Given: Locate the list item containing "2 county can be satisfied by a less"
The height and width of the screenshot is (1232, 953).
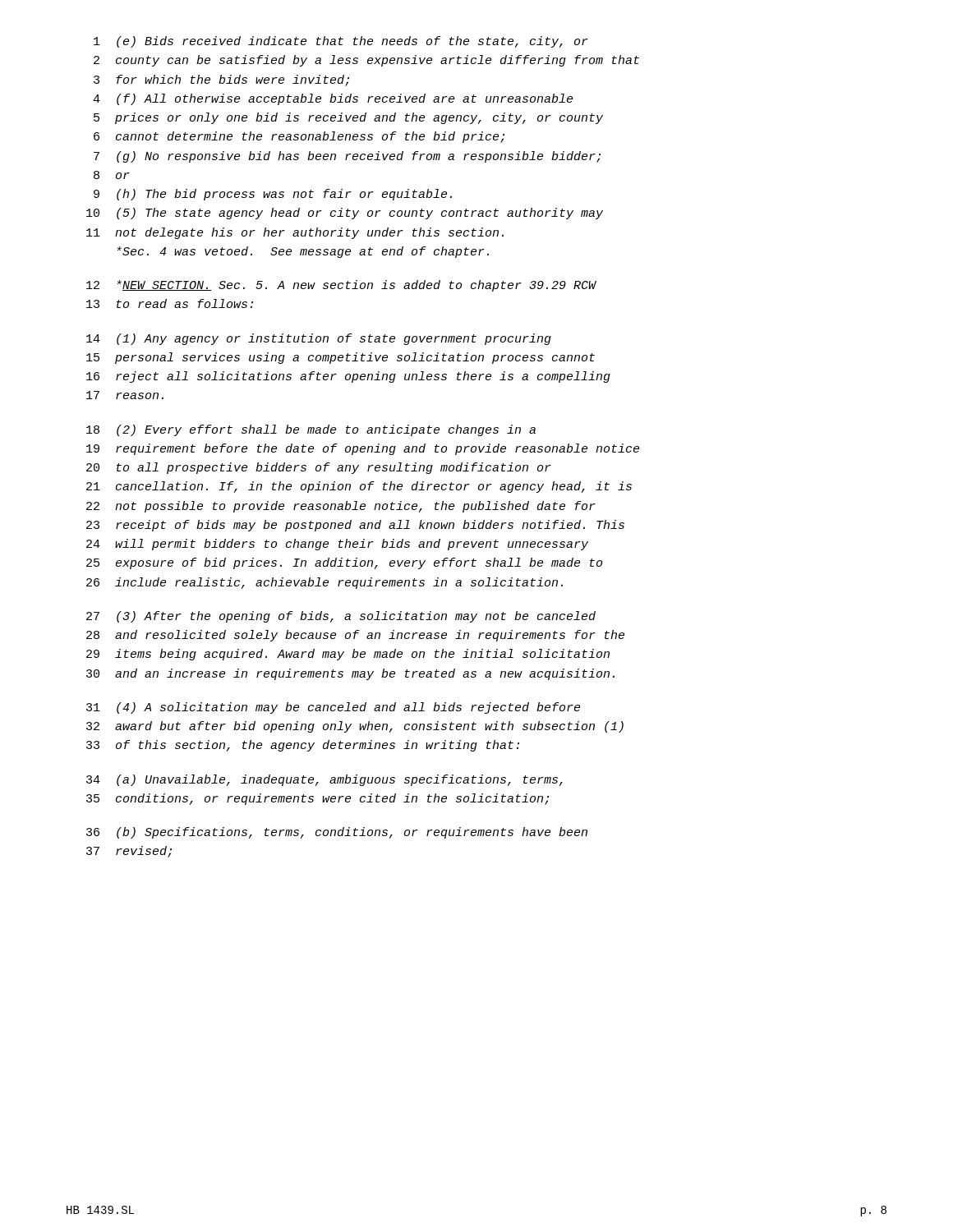Looking at the screenshot, I should point(476,62).
